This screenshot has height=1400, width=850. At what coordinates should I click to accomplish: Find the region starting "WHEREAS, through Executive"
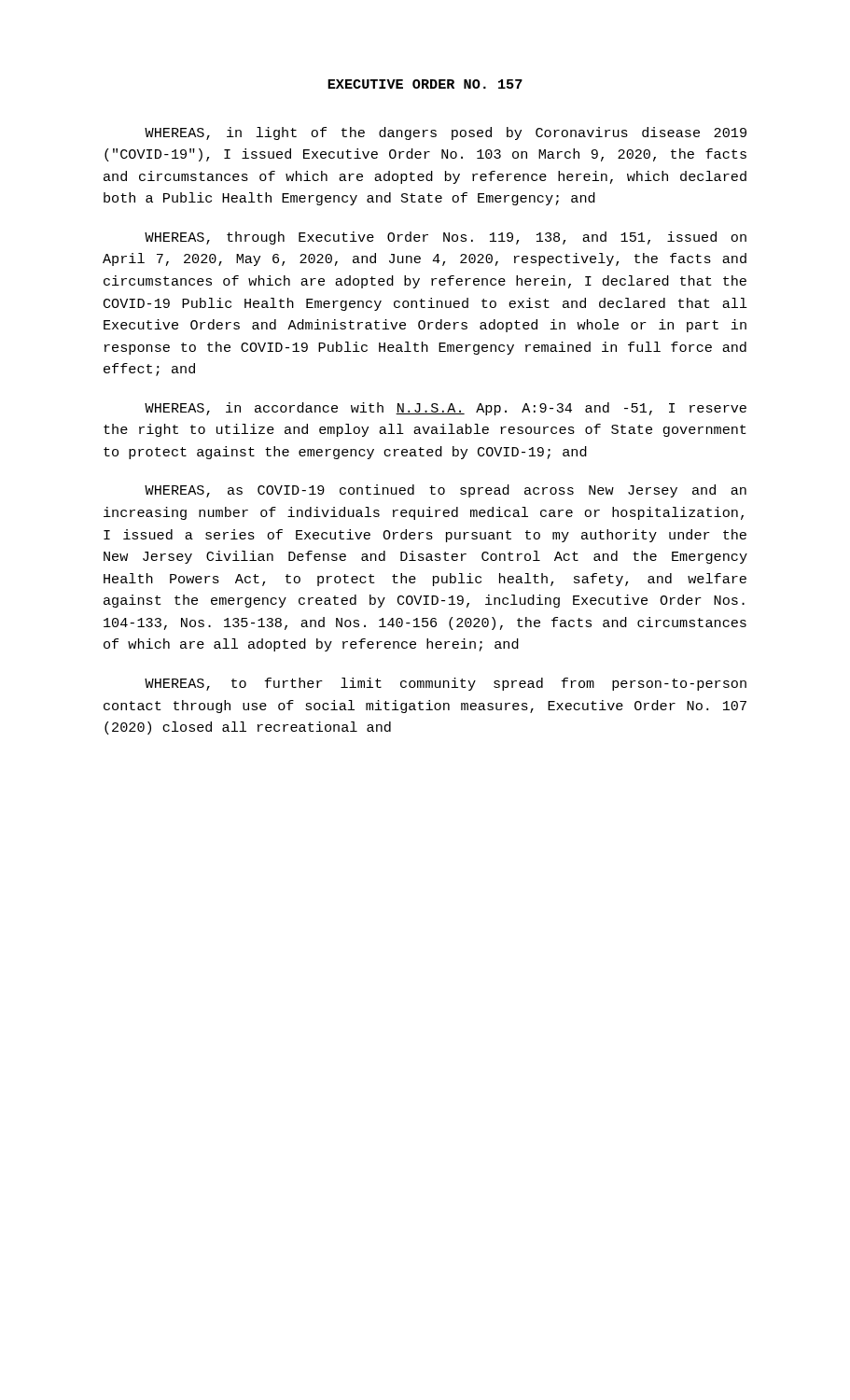pyautogui.click(x=425, y=304)
